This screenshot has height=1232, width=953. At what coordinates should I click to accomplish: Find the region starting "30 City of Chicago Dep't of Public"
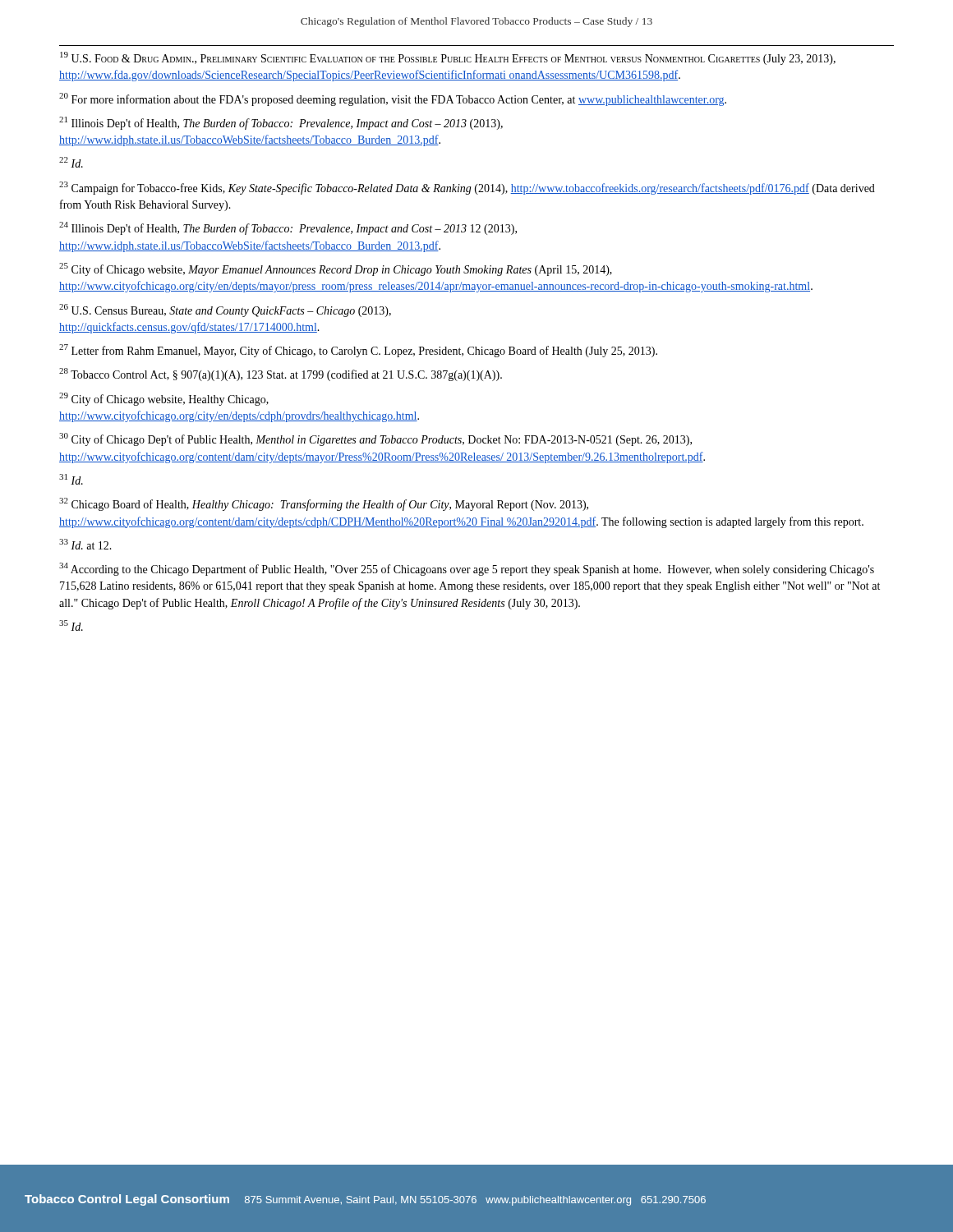[x=382, y=448]
